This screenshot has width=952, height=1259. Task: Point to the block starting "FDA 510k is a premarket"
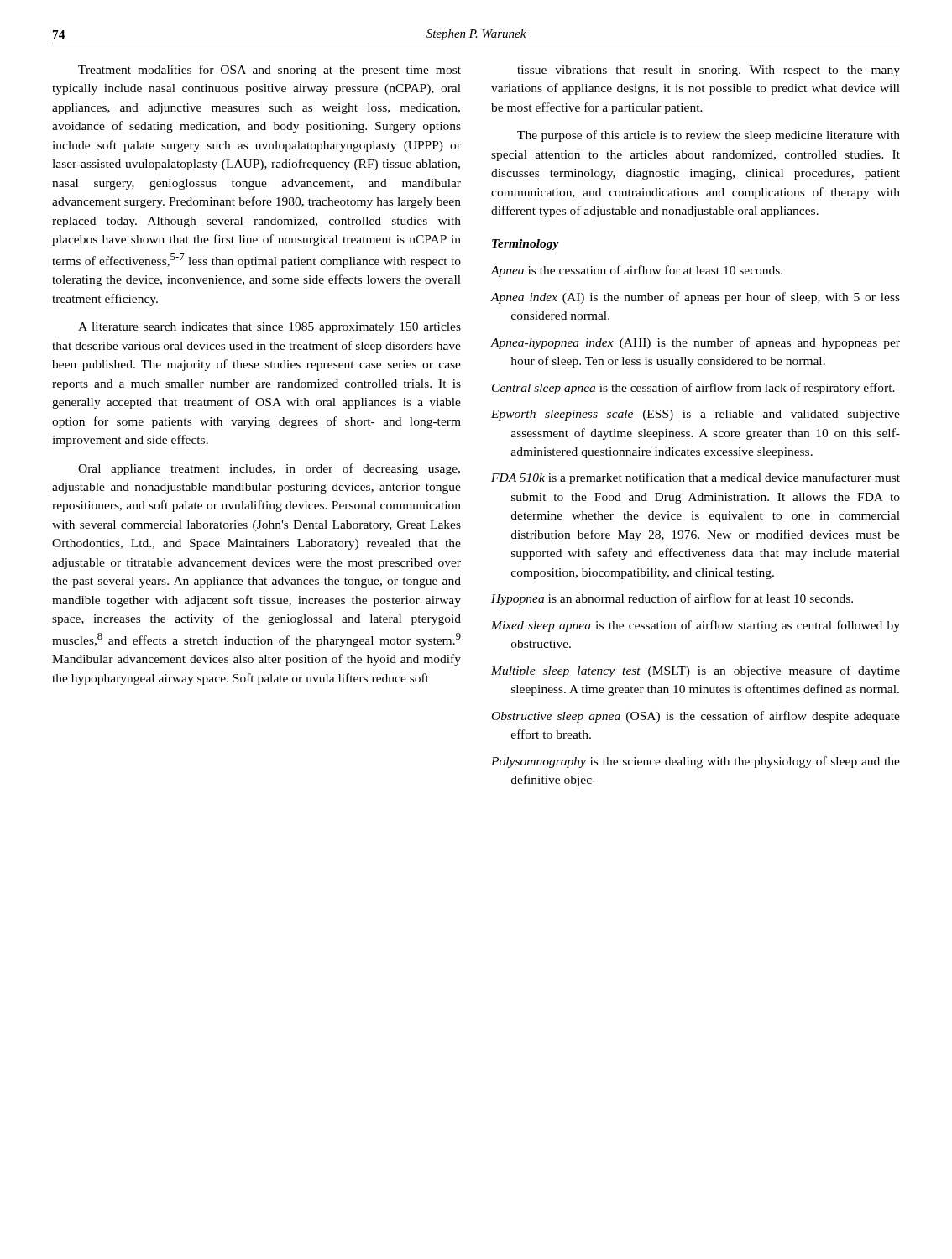[x=696, y=525]
